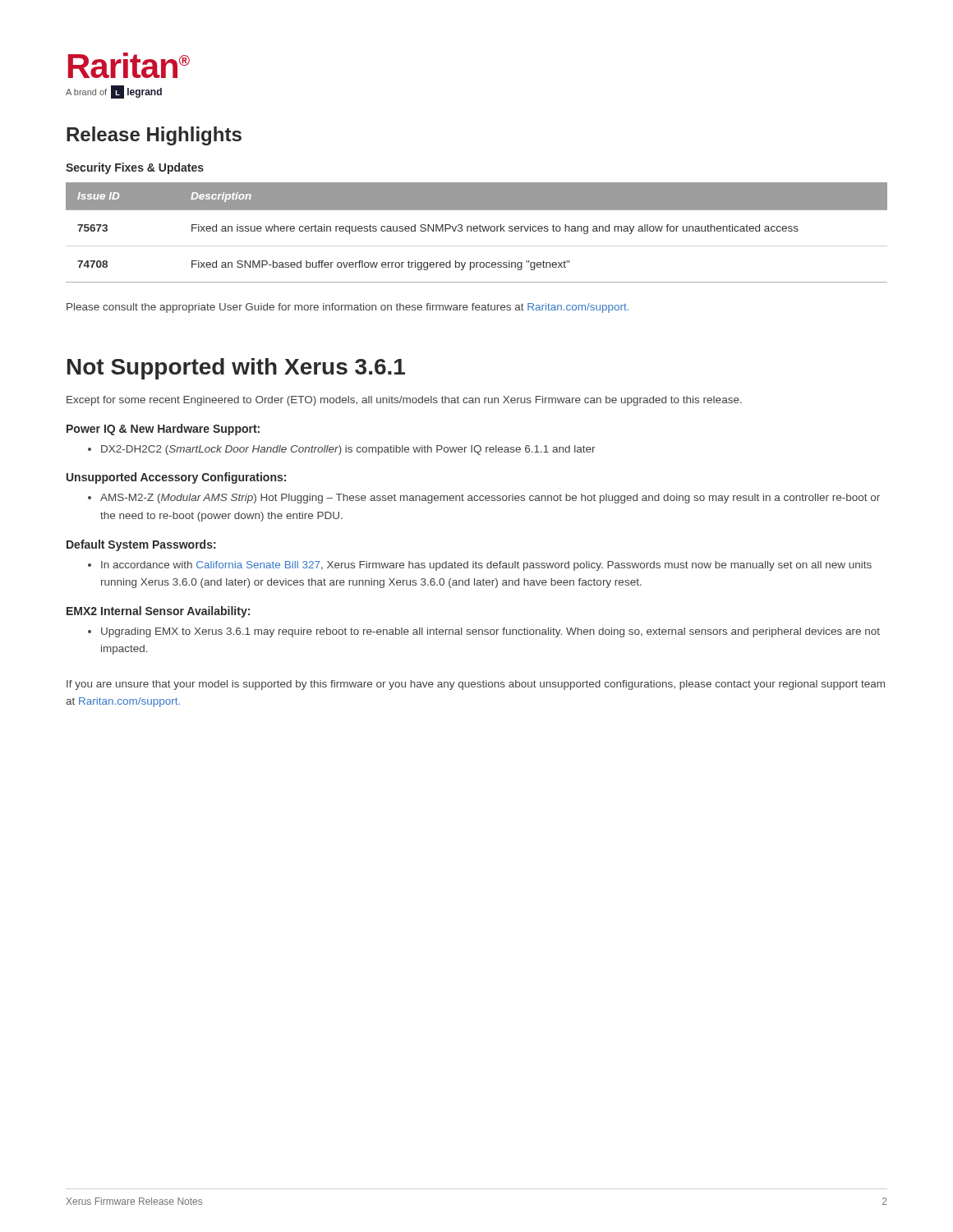The width and height of the screenshot is (953, 1232).
Task: Locate the table with the text "Fixed an issue"
Action: 476,232
